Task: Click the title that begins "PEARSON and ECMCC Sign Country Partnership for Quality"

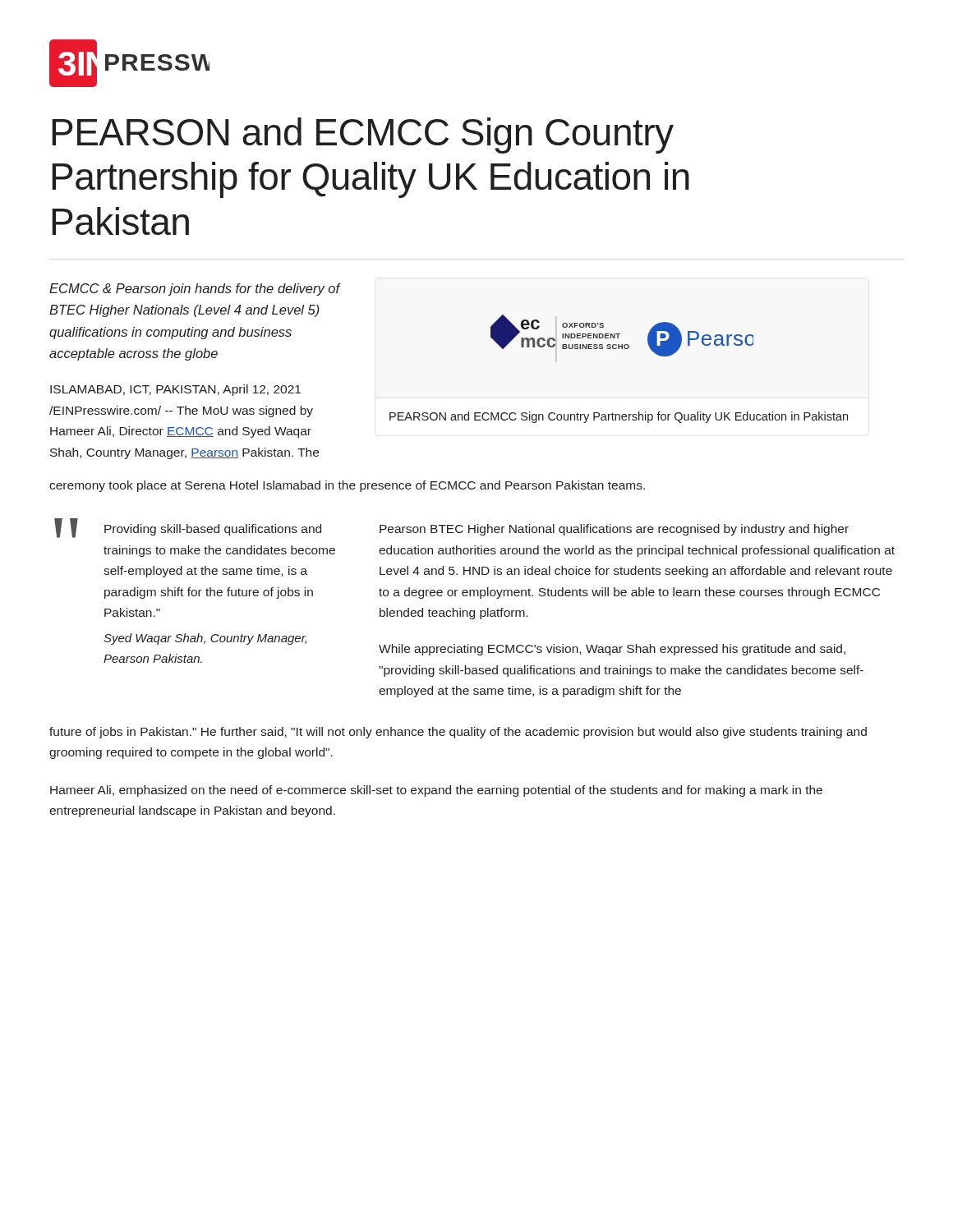Action: [x=370, y=177]
